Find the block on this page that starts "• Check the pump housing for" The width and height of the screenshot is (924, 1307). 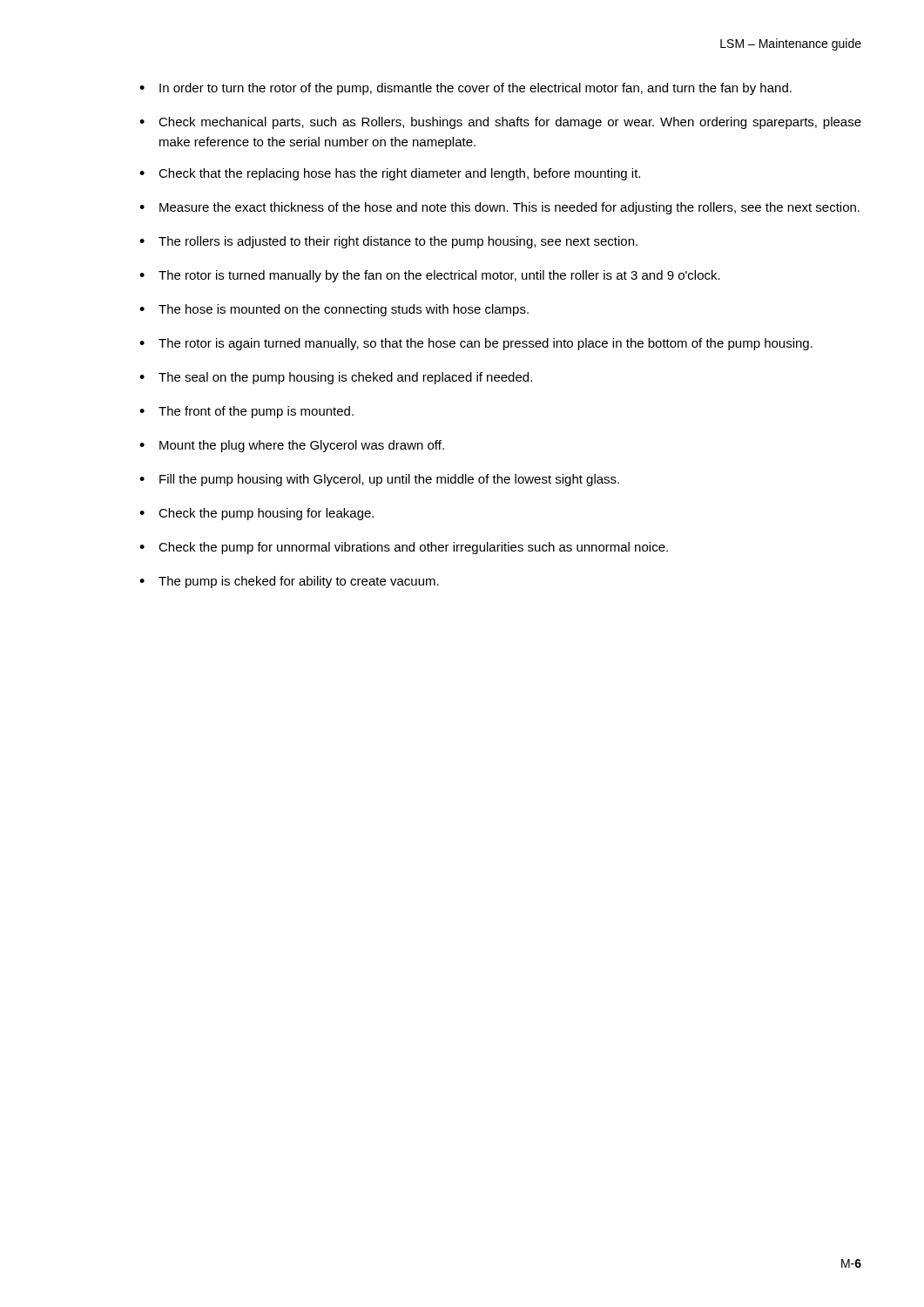(256, 514)
